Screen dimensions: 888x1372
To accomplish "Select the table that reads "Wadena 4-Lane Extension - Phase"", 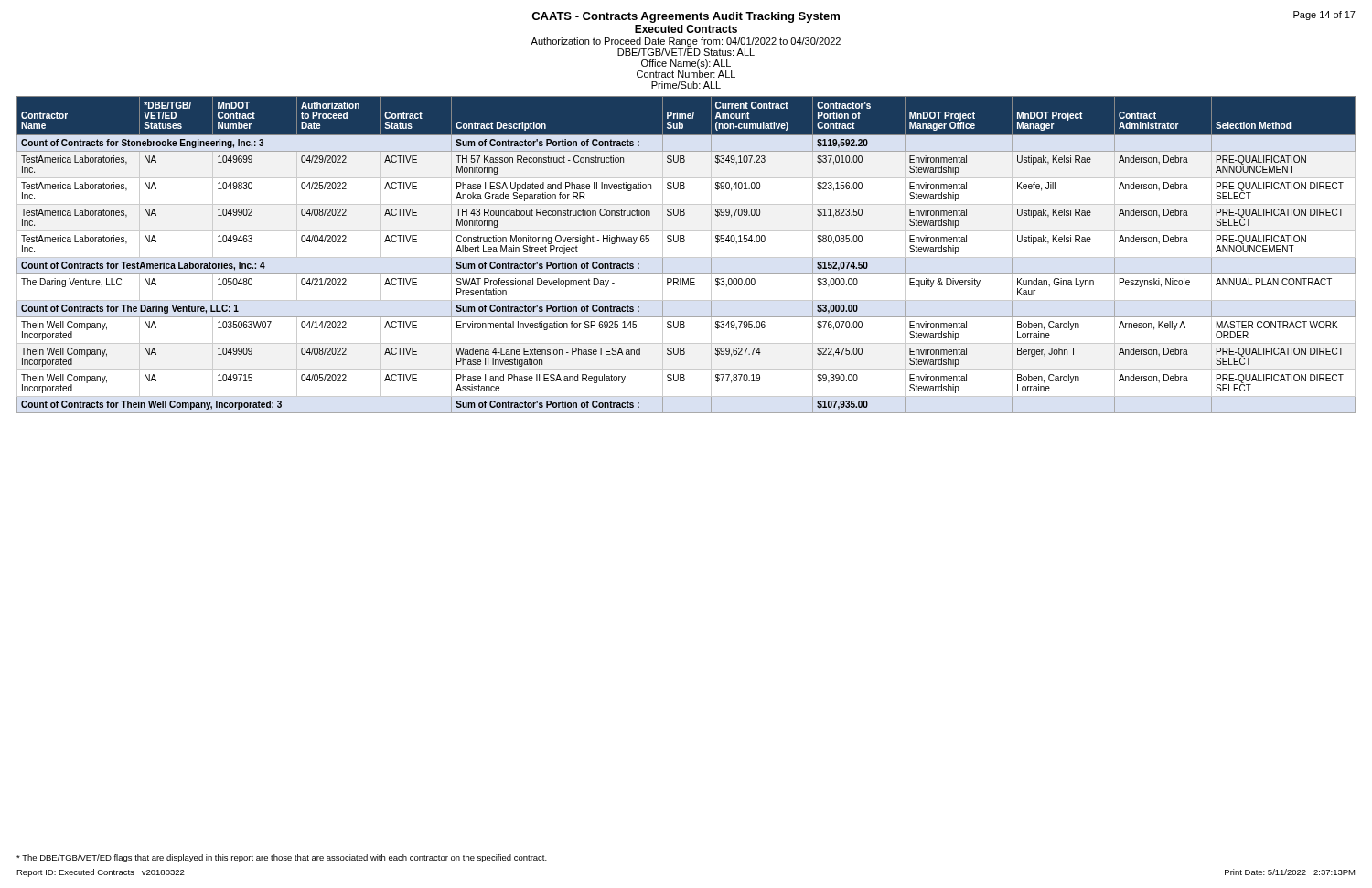I will tap(686, 255).
